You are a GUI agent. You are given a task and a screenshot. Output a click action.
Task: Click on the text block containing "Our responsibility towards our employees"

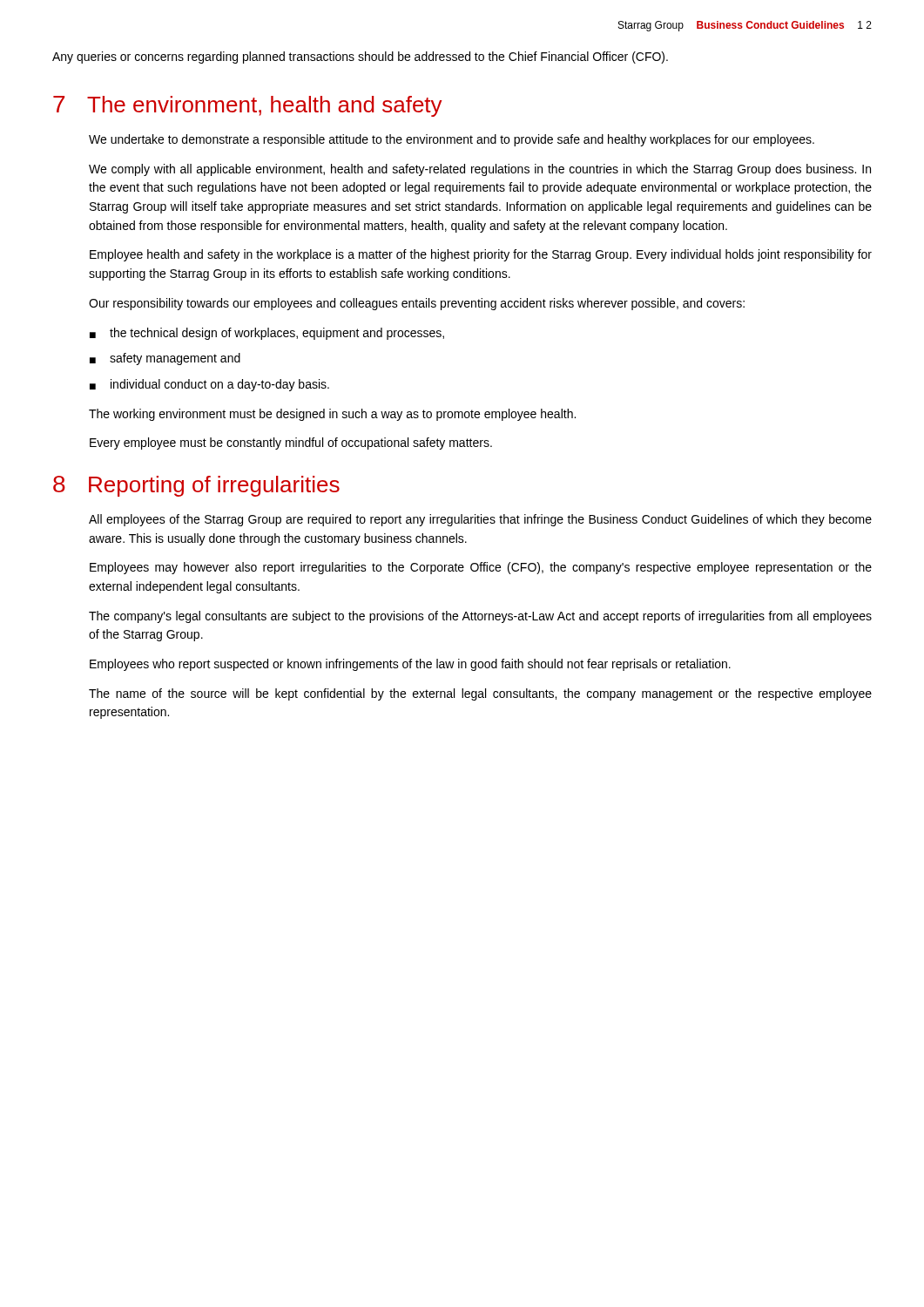tap(417, 303)
